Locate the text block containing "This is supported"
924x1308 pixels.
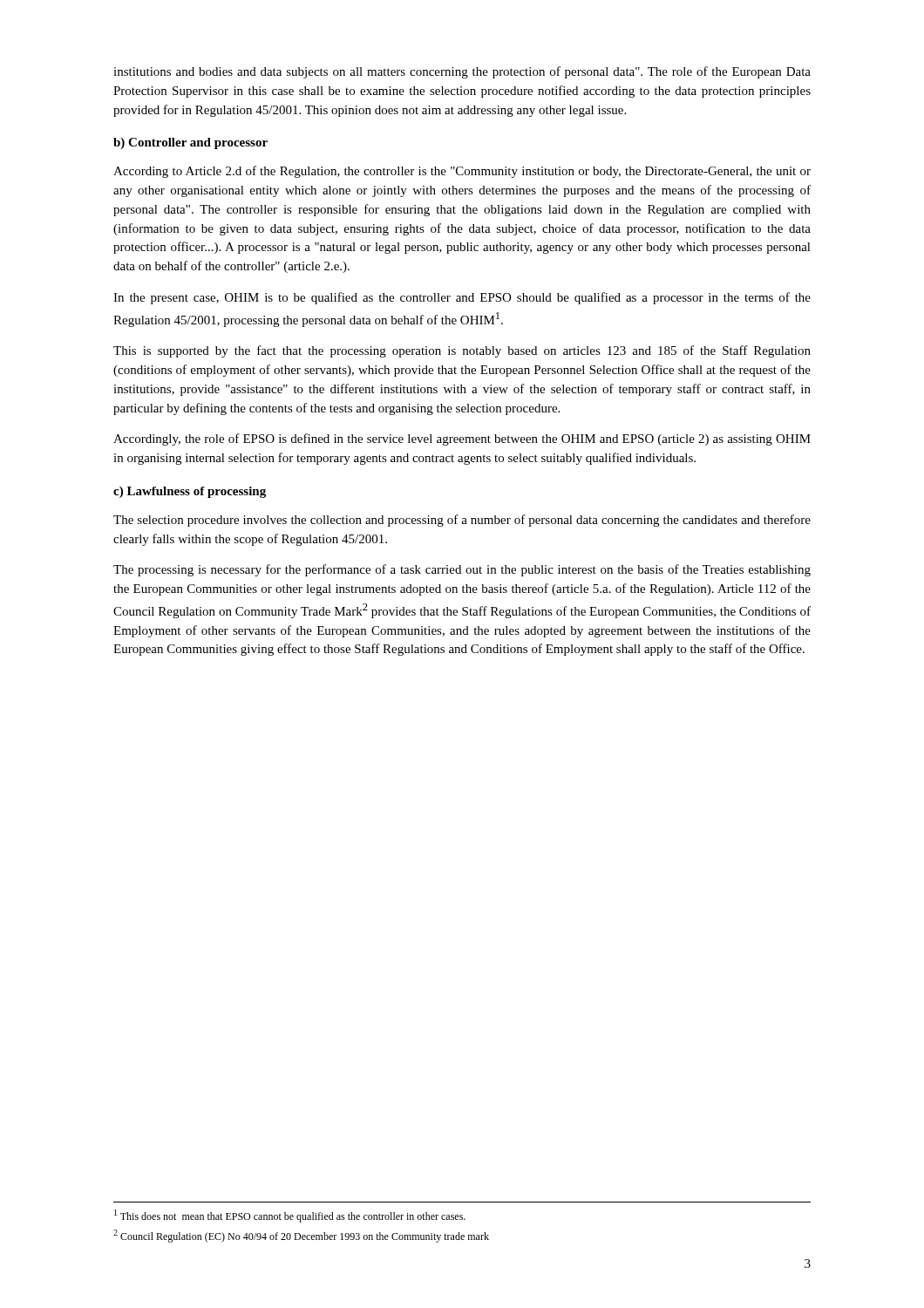[462, 379]
